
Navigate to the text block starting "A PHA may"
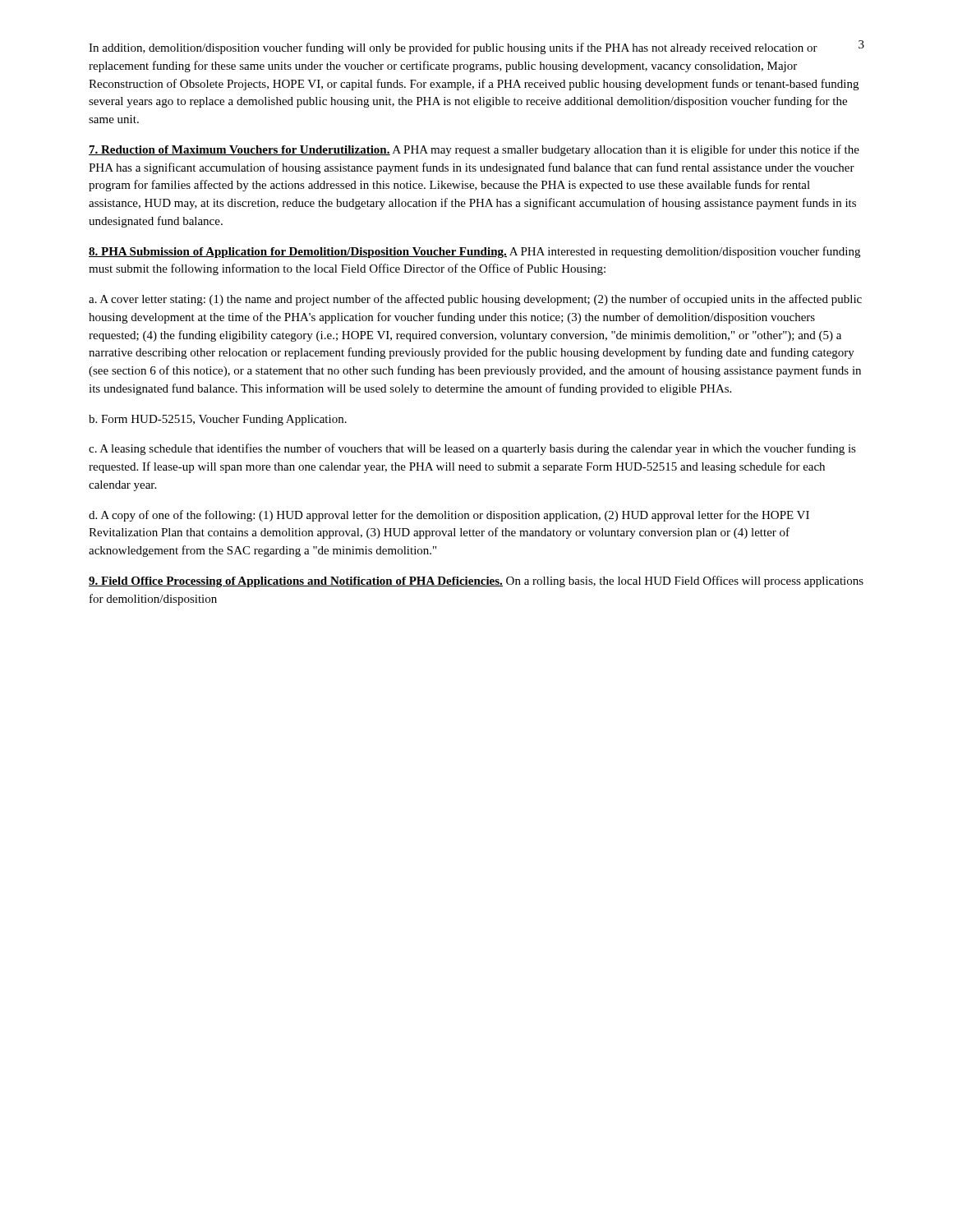474,185
